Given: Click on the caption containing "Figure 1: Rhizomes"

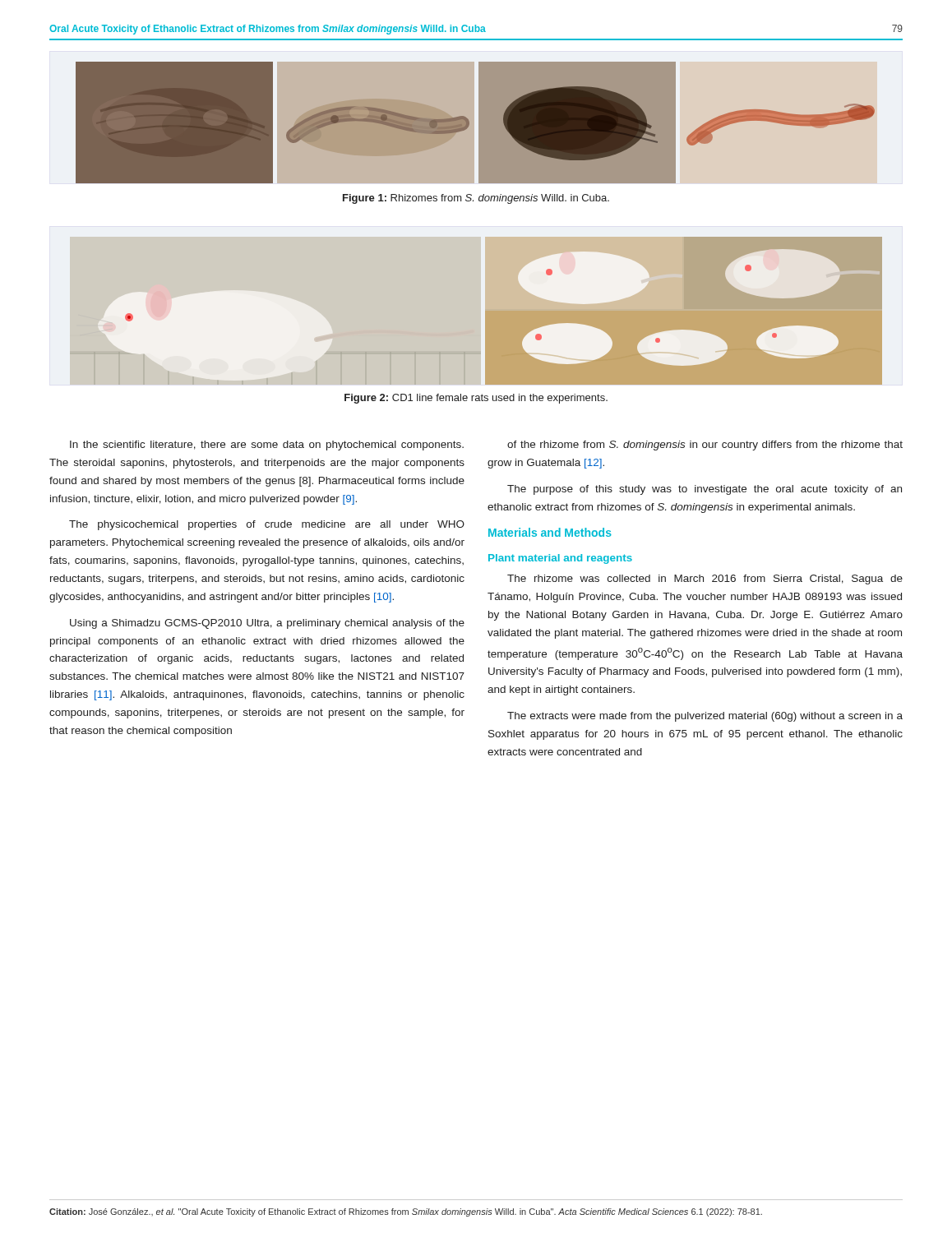Looking at the screenshot, I should [x=476, y=198].
